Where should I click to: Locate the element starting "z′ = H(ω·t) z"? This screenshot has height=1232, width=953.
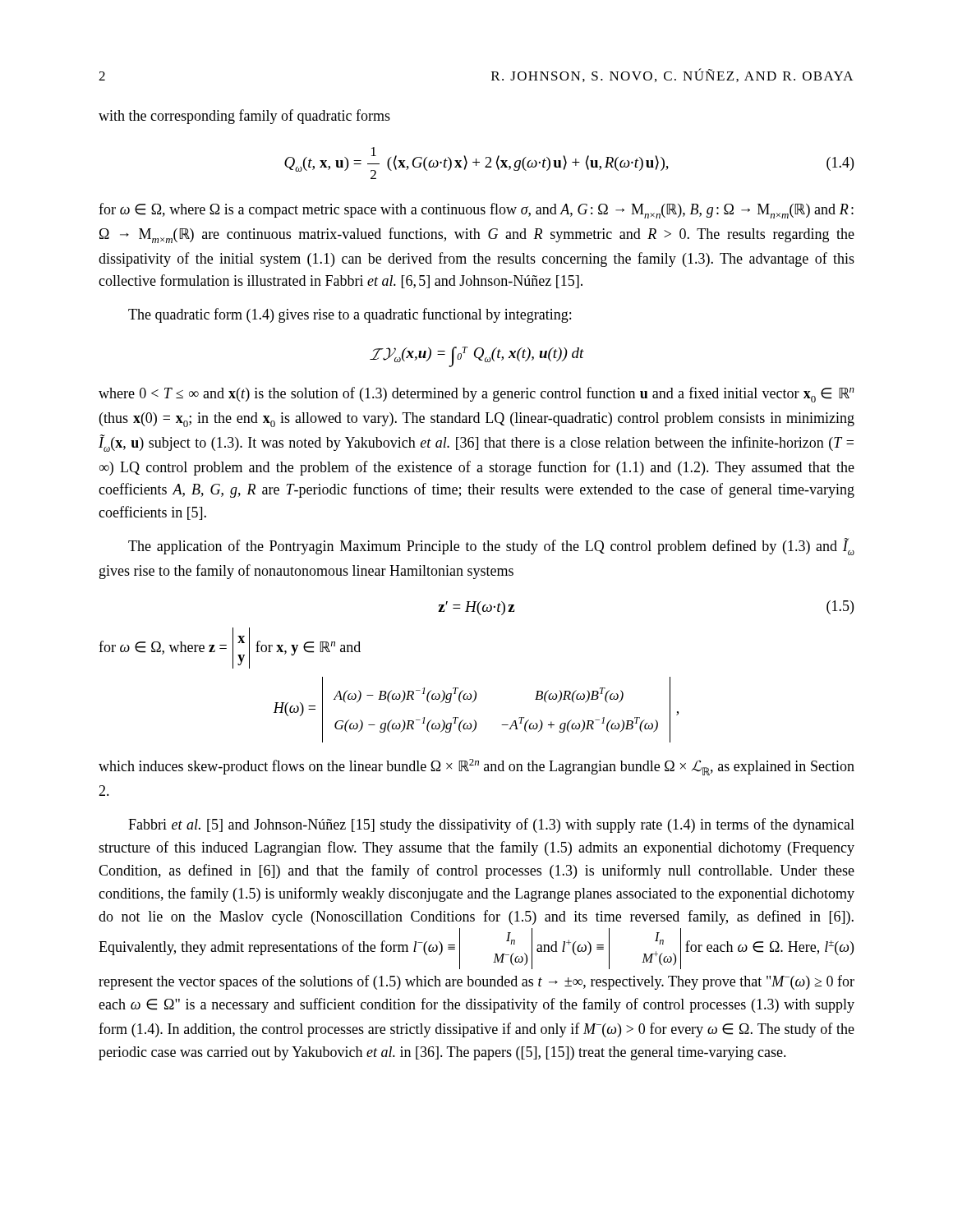point(474,607)
